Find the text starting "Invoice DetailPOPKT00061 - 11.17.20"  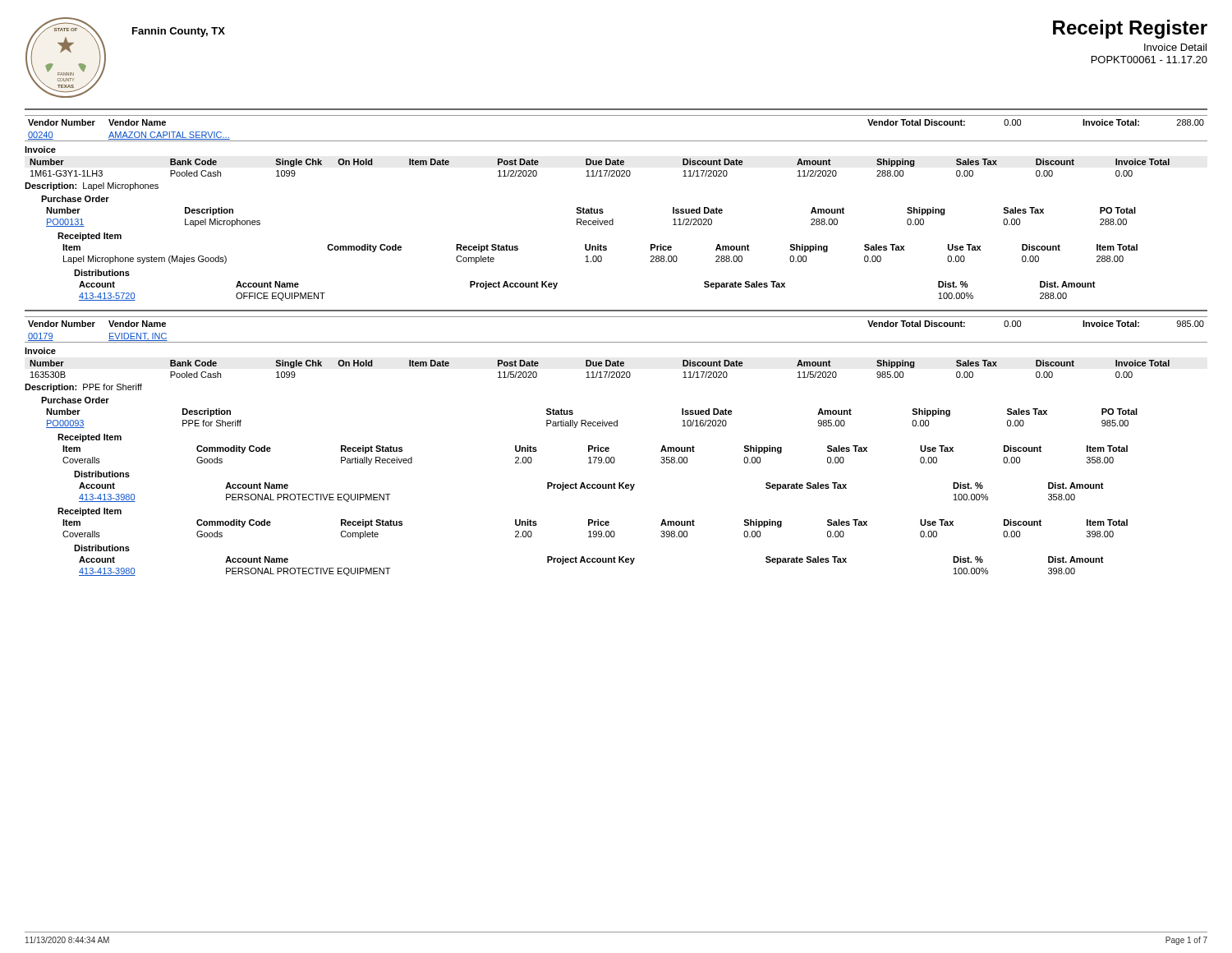coord(1149,53)
